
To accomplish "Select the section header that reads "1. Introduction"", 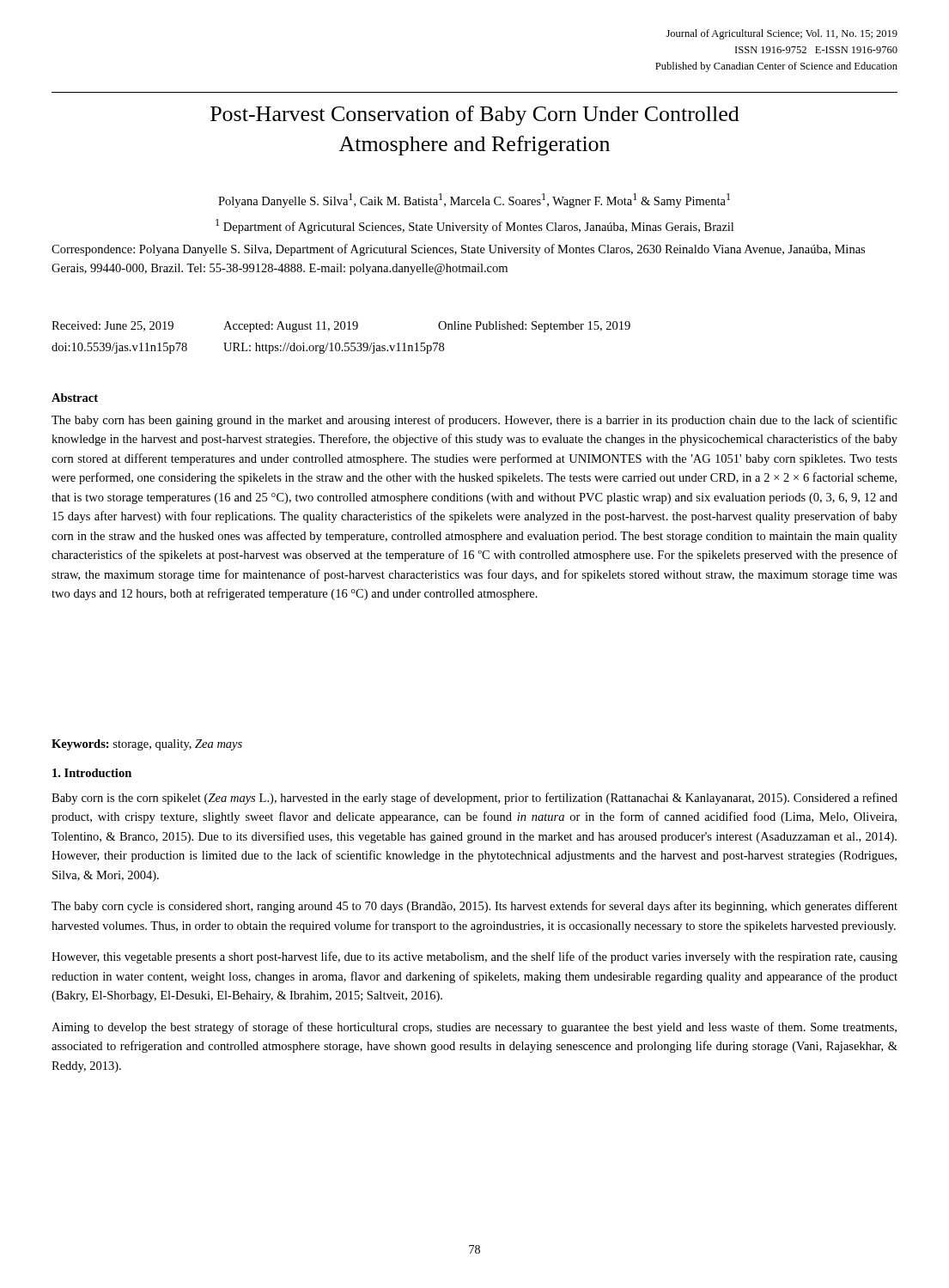I will point(92,773).
